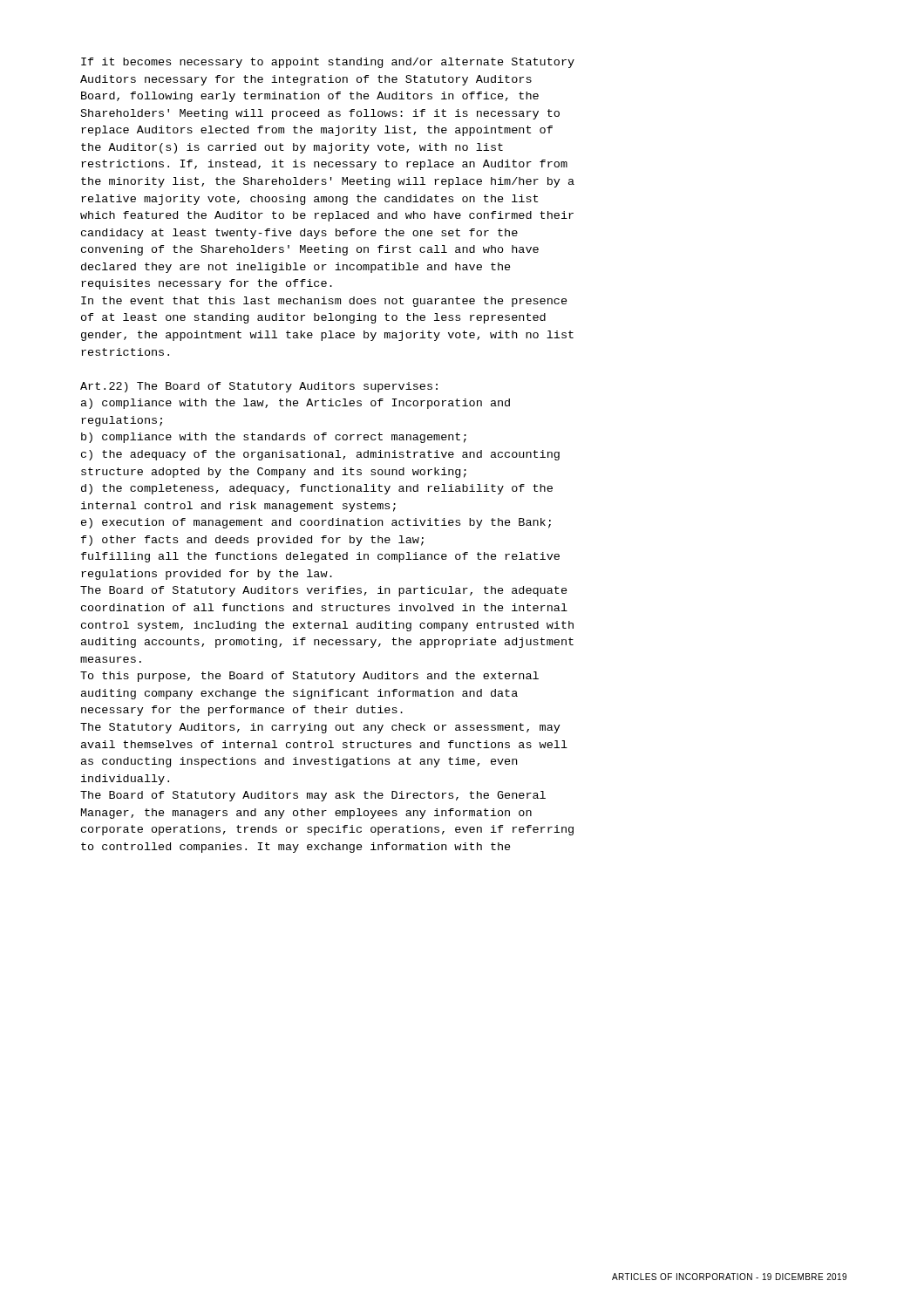Click on the text block that says "If it becomes necessary to appoint standing and/or"
924x1308 pixels.
click(x=327, y=455)
